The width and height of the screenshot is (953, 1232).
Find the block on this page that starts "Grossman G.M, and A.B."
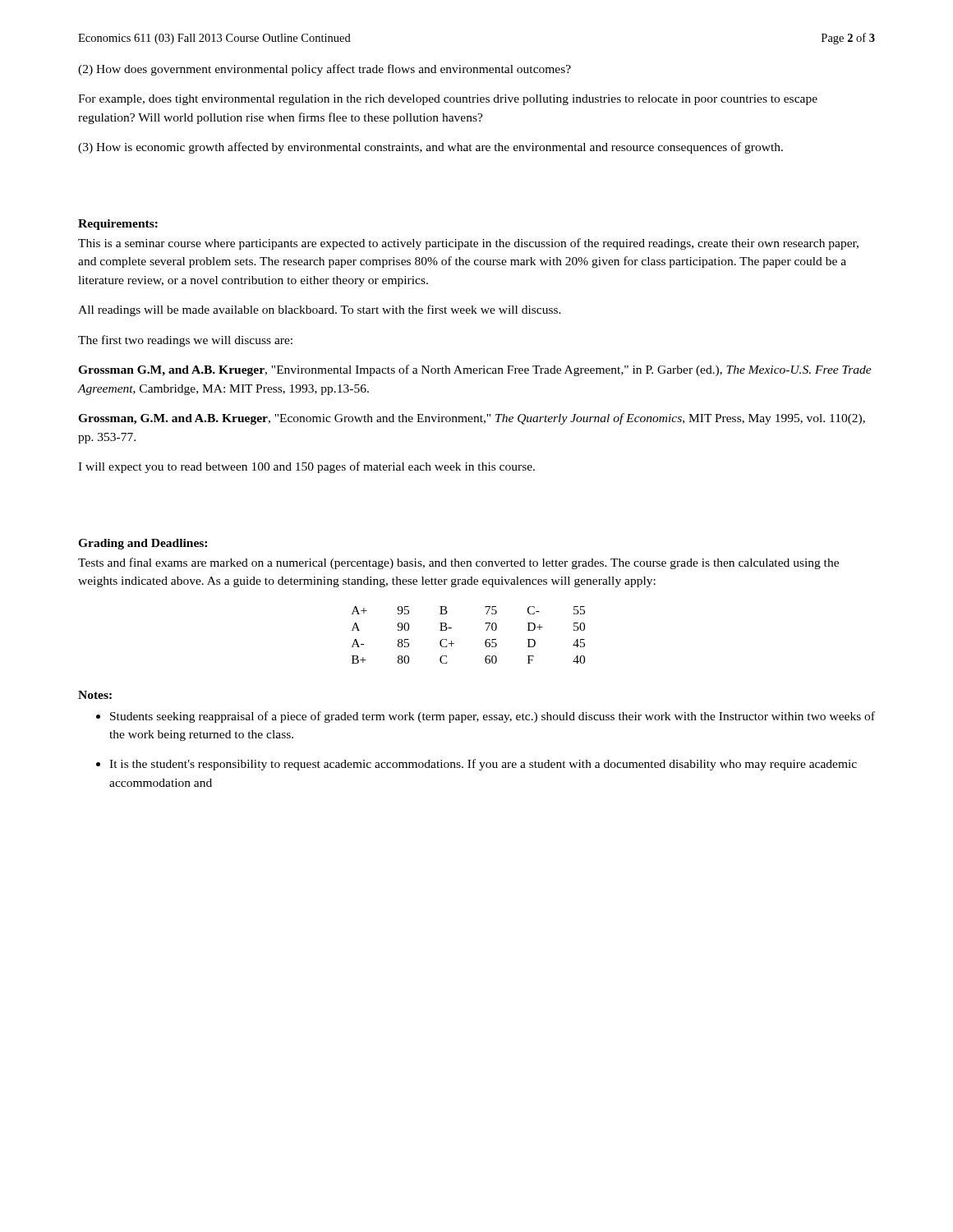click(476, 379)
